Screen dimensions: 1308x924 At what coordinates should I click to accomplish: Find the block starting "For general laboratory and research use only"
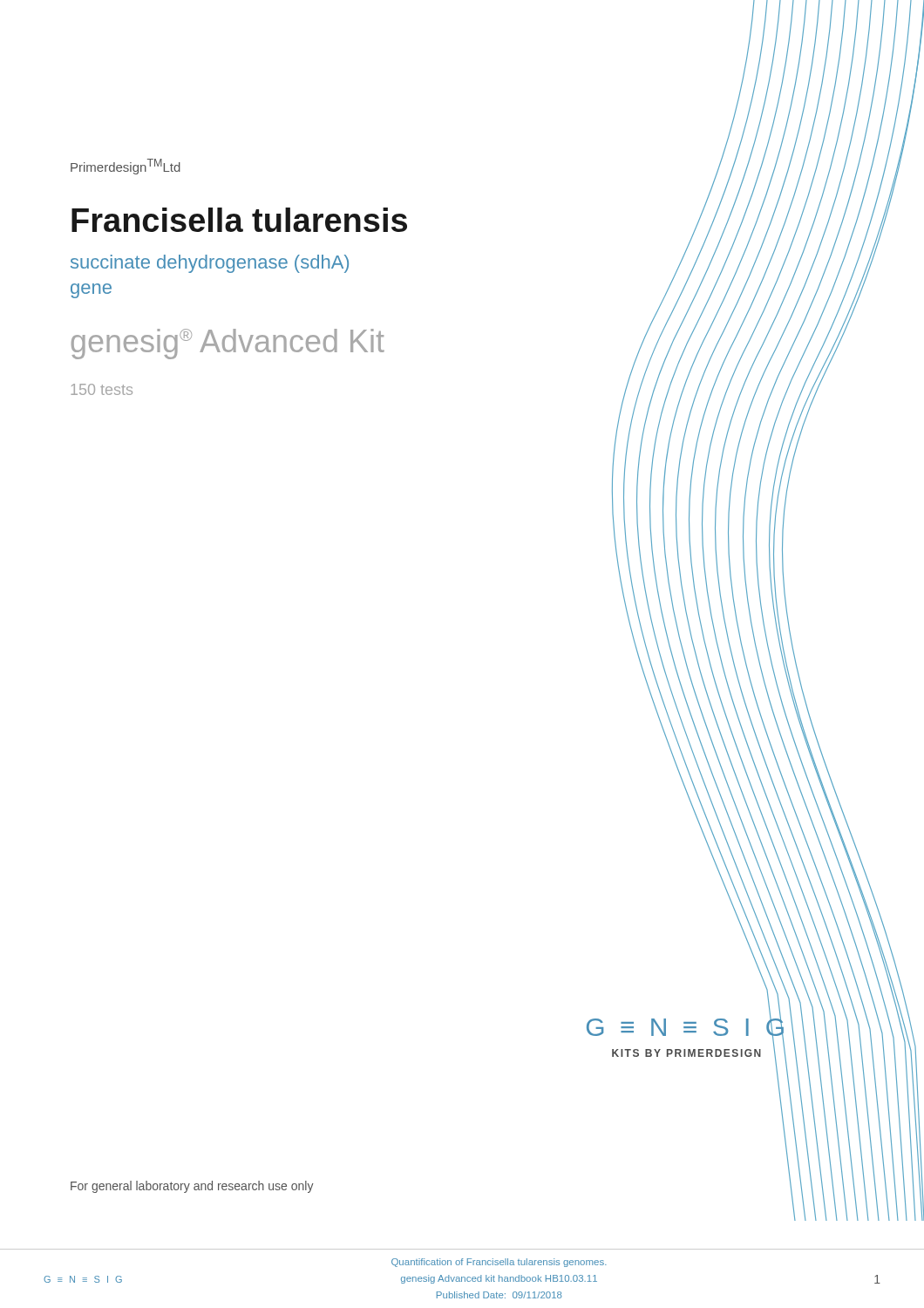[x=191, y=1186]
